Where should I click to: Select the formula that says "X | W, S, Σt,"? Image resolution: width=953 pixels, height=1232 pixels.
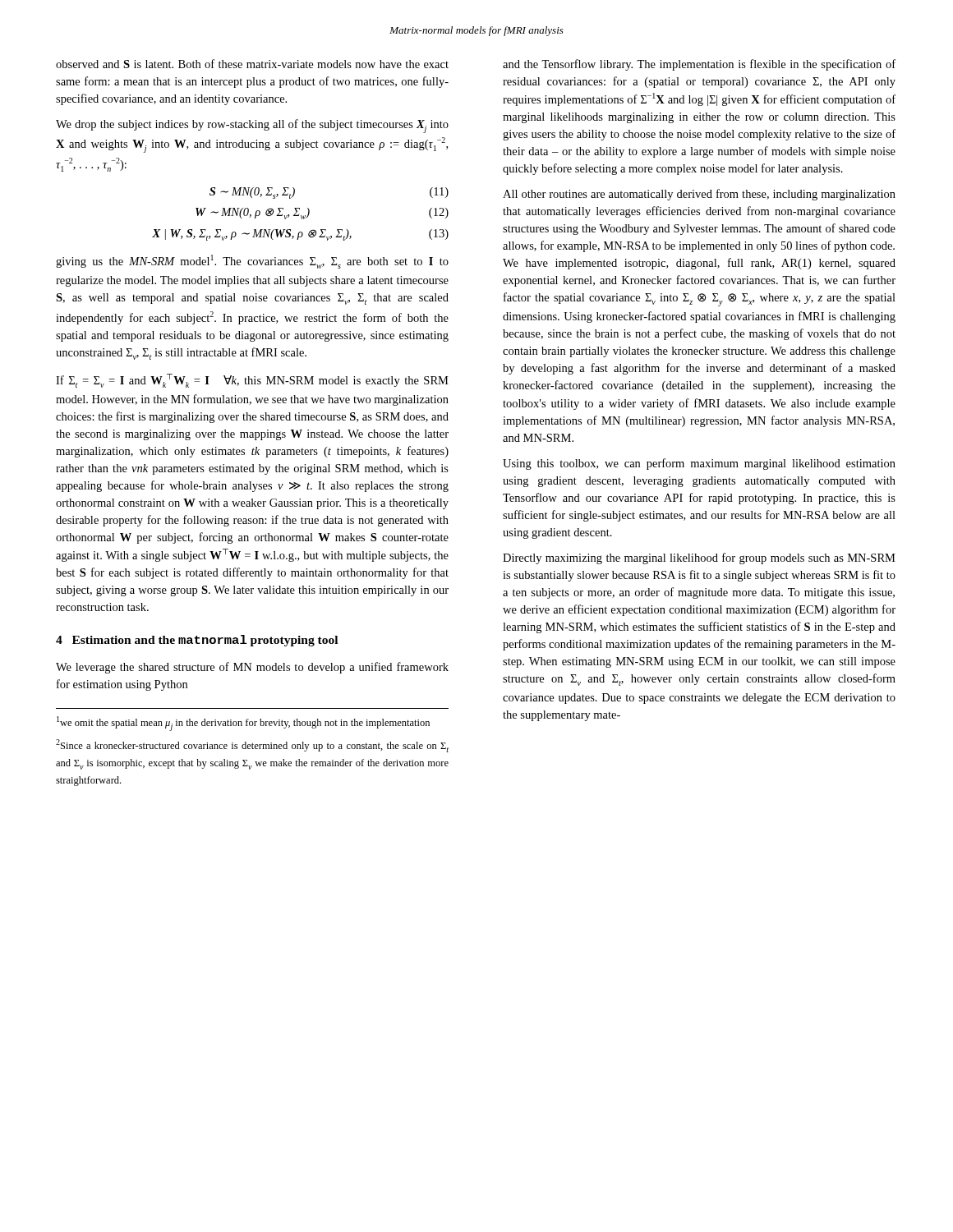point(301,233)
